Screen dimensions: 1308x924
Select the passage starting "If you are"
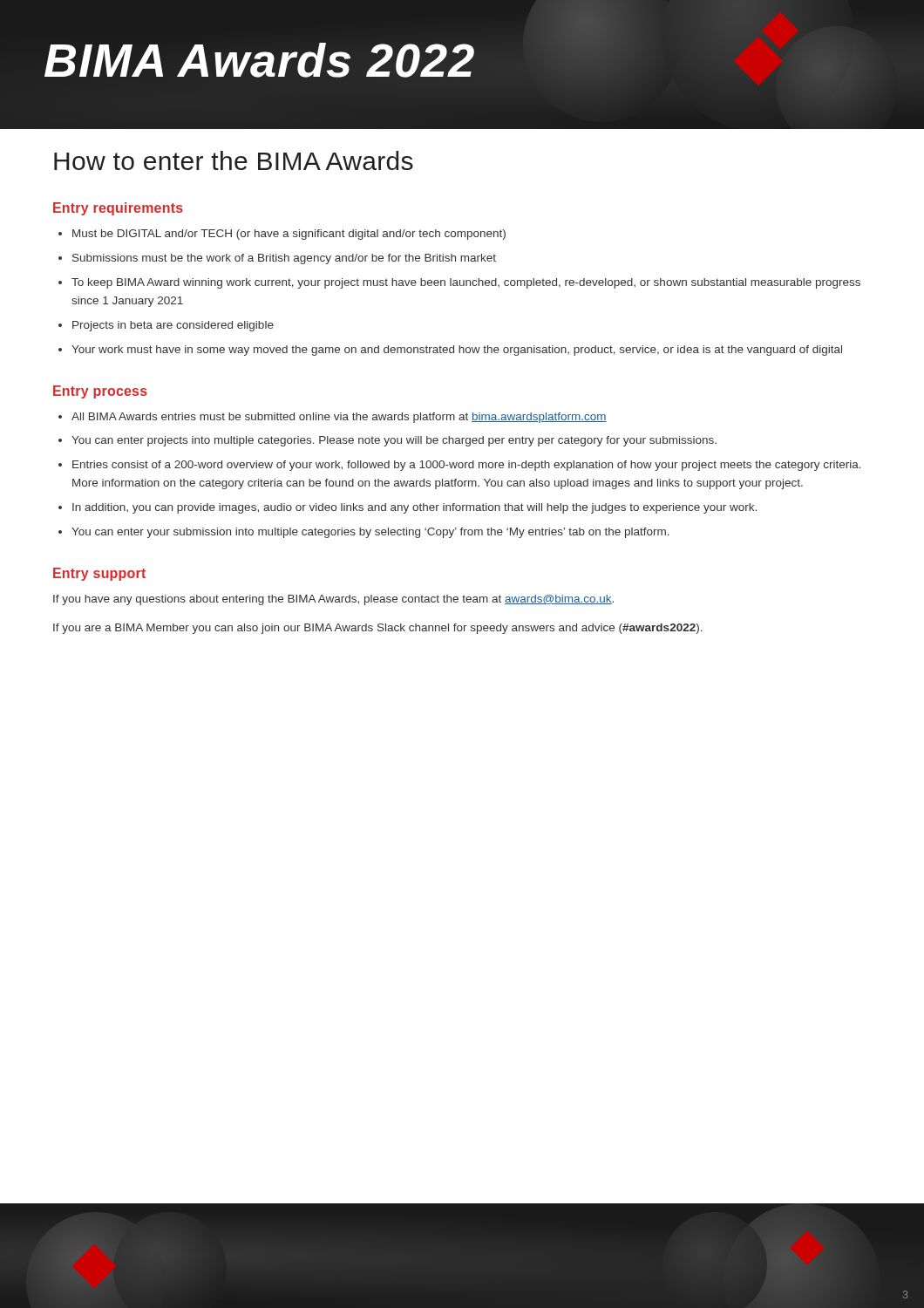coord(462,628)
